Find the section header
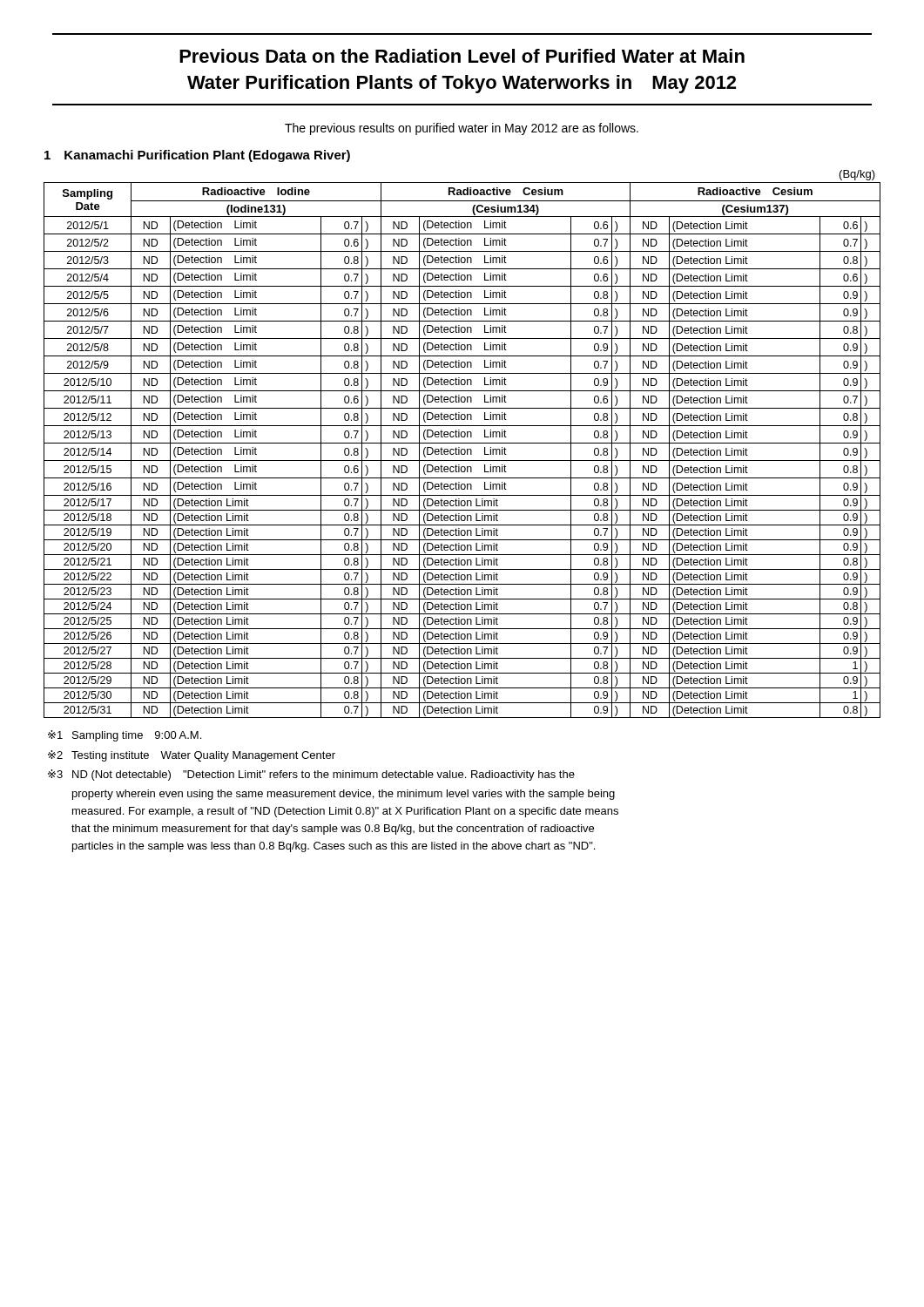The image size is (924, 1307). [x=197, y=155]
